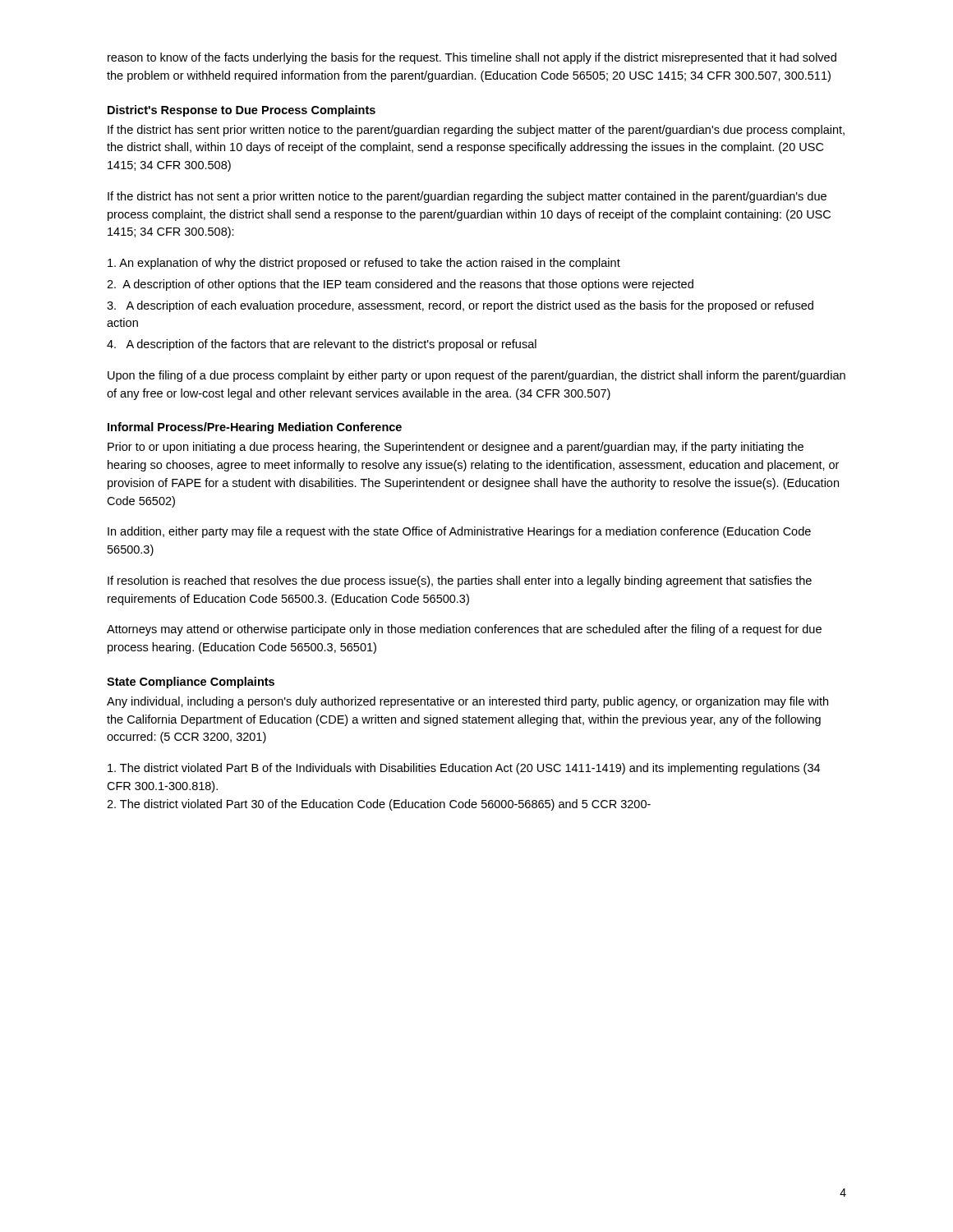The image size is (953, 1232).
Task: Point to "Informal Process/Pre-Hearing Mediation Conference"
Action: click(x=254, y=427)
